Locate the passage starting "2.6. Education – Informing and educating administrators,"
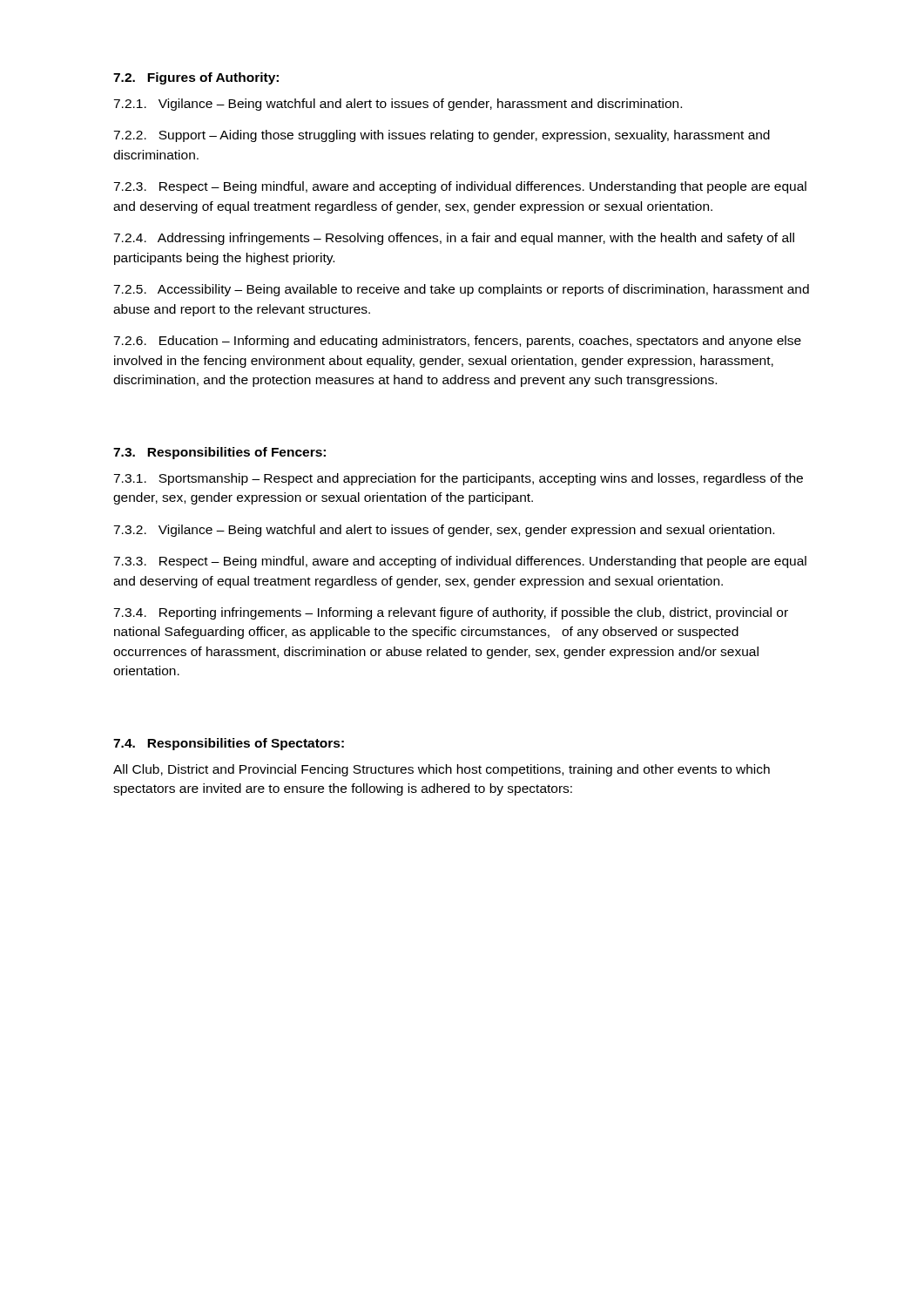 pyautogui.click(x=457, y=360)
